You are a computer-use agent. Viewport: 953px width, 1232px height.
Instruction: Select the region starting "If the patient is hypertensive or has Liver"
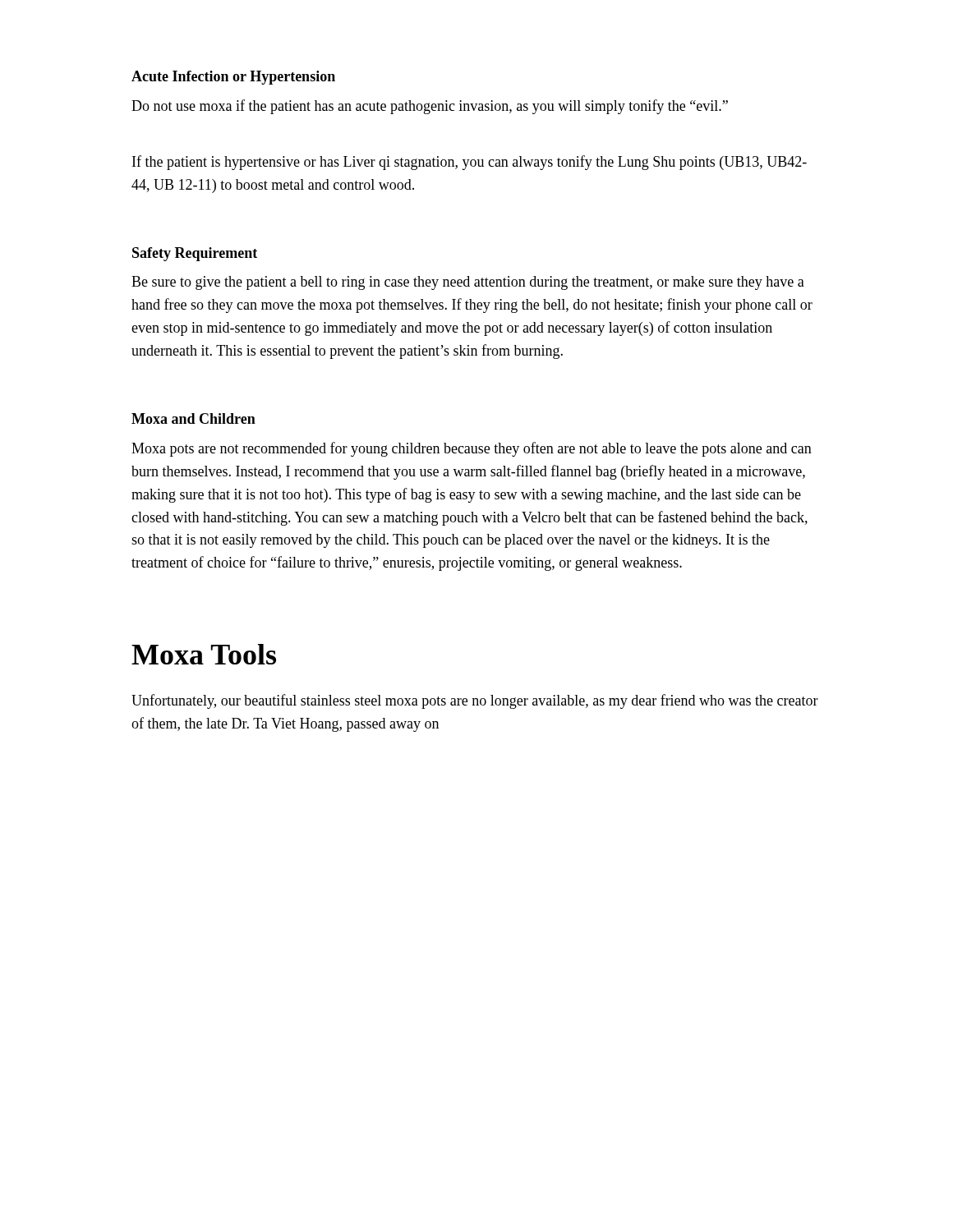pos(469,173)
